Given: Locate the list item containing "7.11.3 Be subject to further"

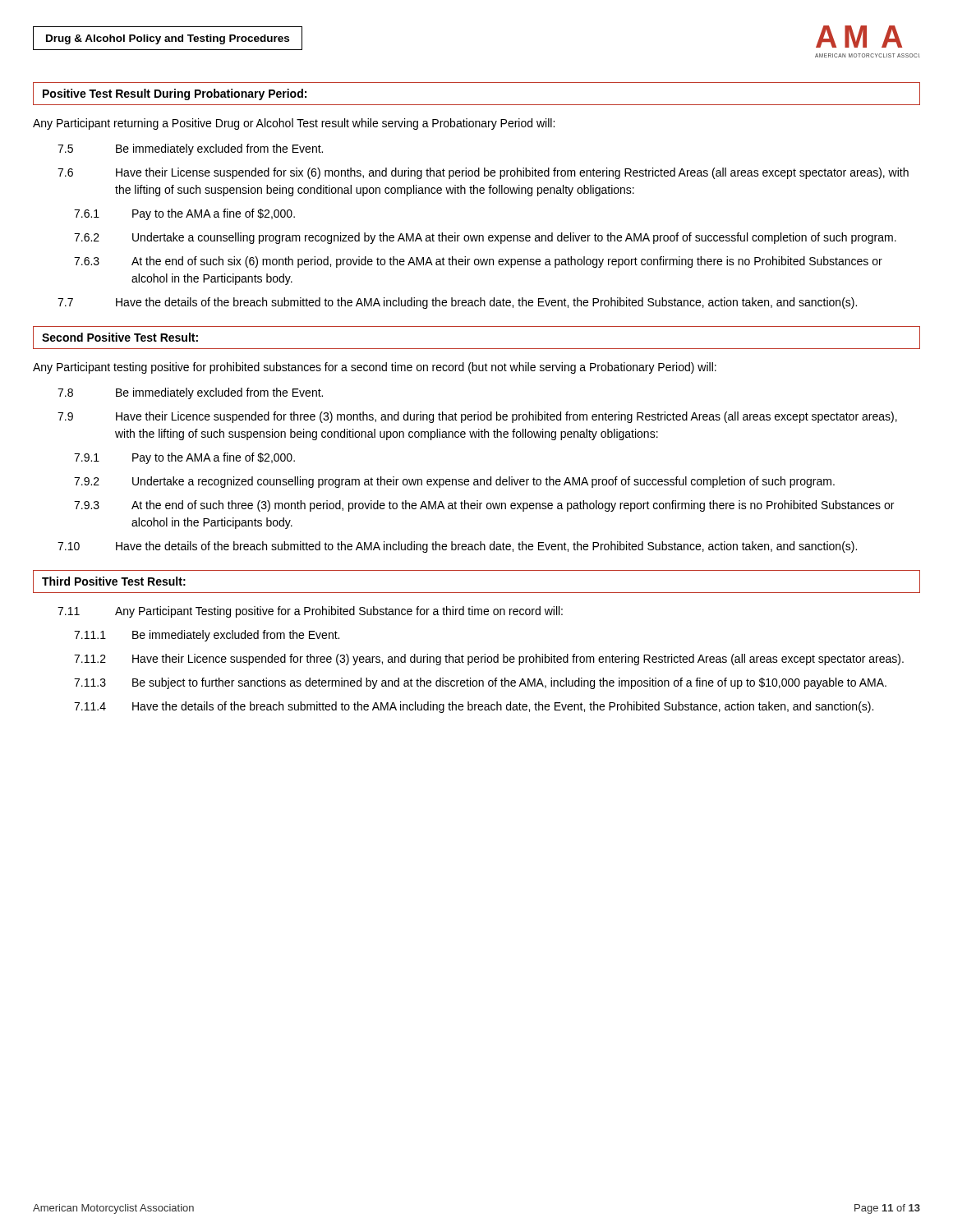Looking at the screenshot, I should click(x=476, y=683).
